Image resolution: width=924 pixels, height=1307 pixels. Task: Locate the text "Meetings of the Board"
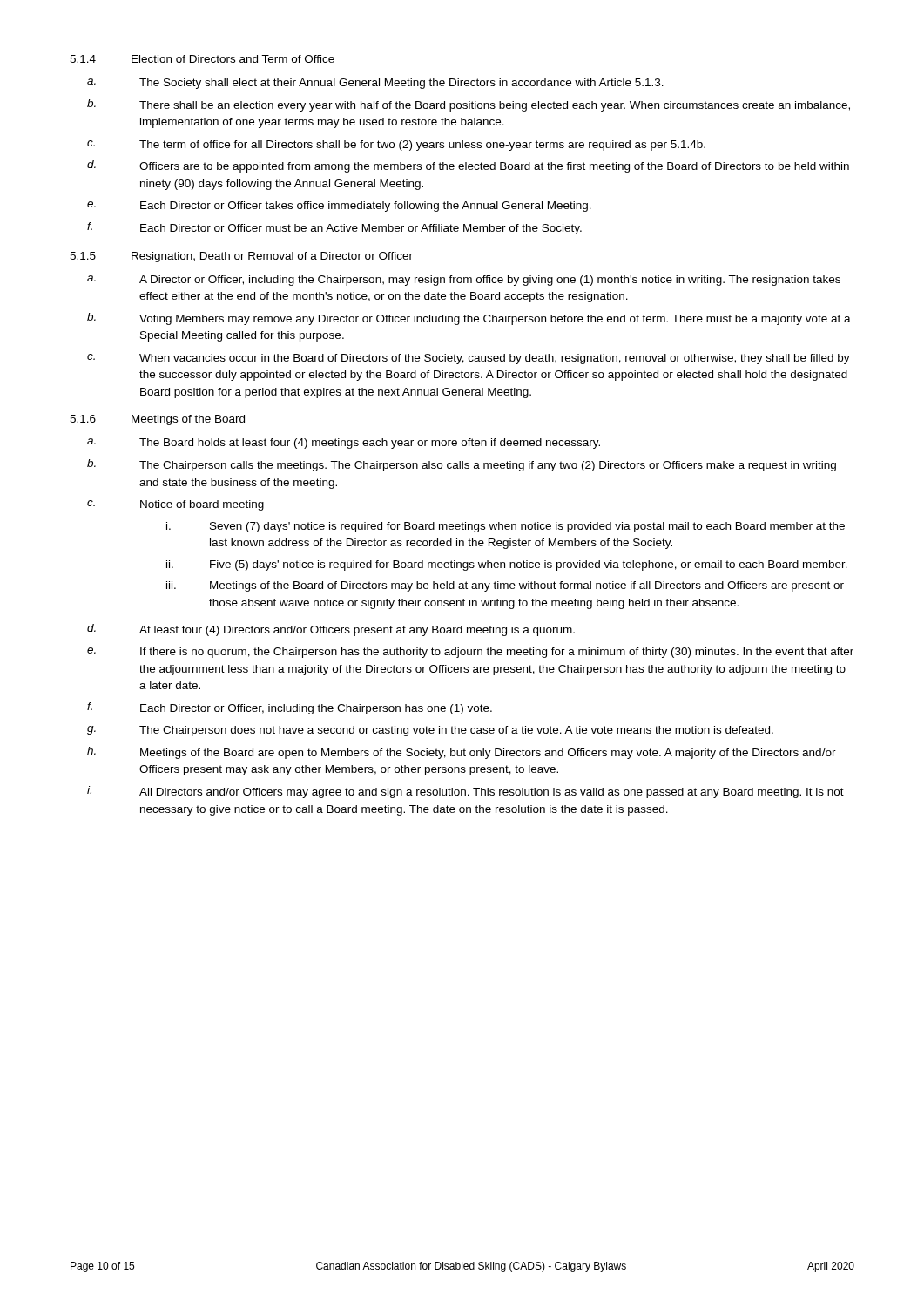click(188, 419)
